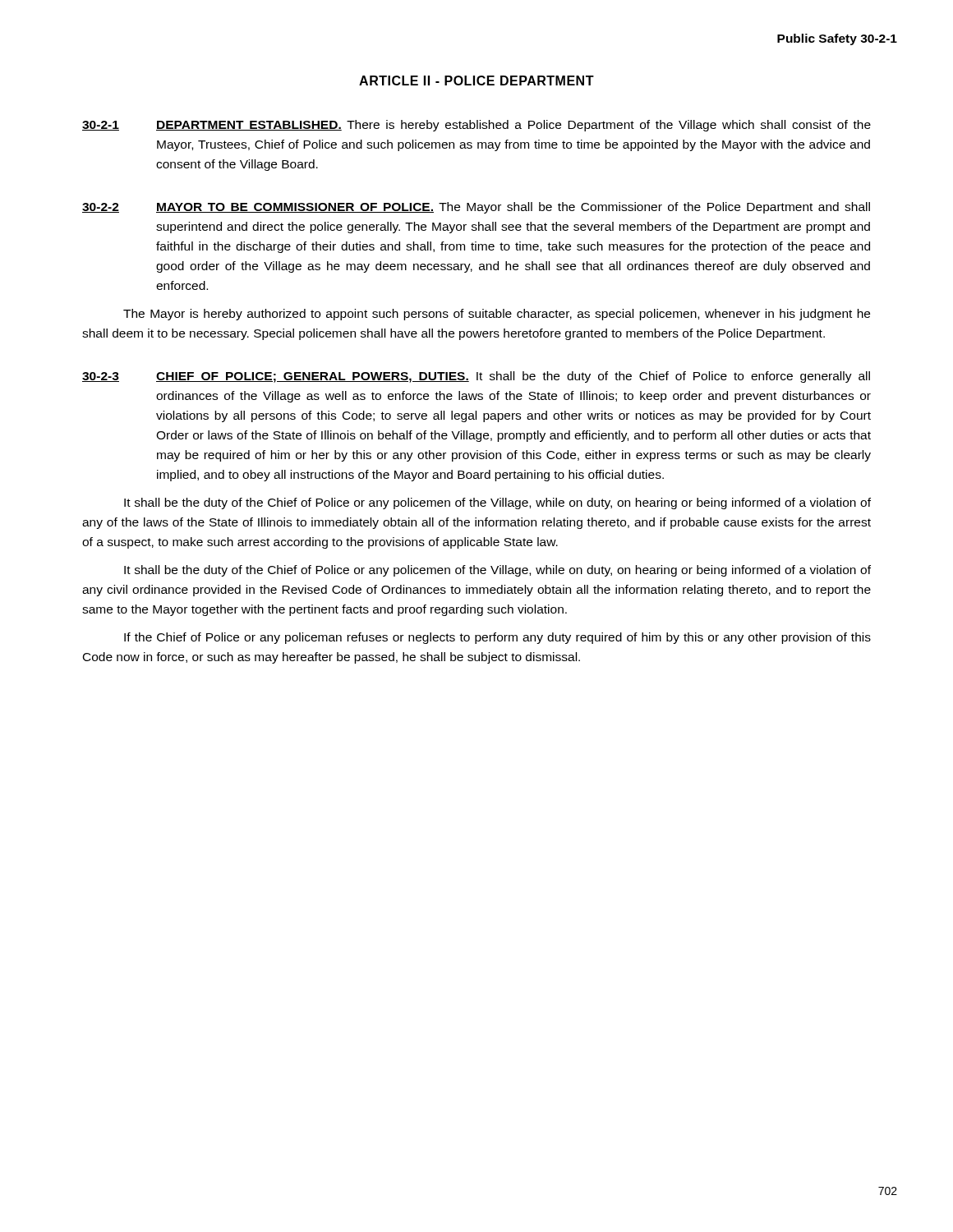
Task: Find the section header on this page that starts "30-2-2 MAYOR TO BE COMMISSIONER OF"
Action: click(x=476, y=270)
